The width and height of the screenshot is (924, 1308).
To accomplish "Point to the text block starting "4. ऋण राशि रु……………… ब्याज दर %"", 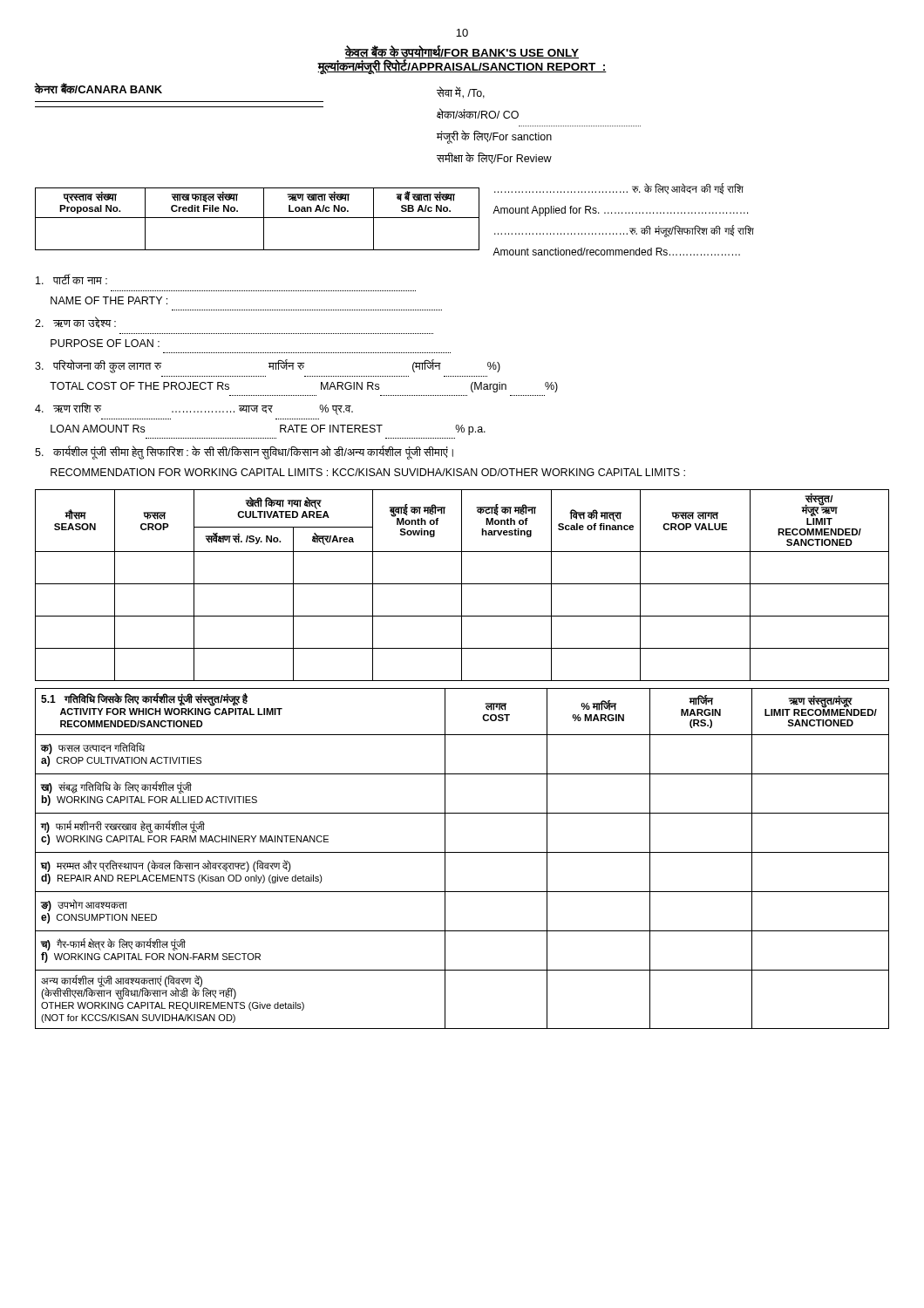I will (x=260, y=421).
